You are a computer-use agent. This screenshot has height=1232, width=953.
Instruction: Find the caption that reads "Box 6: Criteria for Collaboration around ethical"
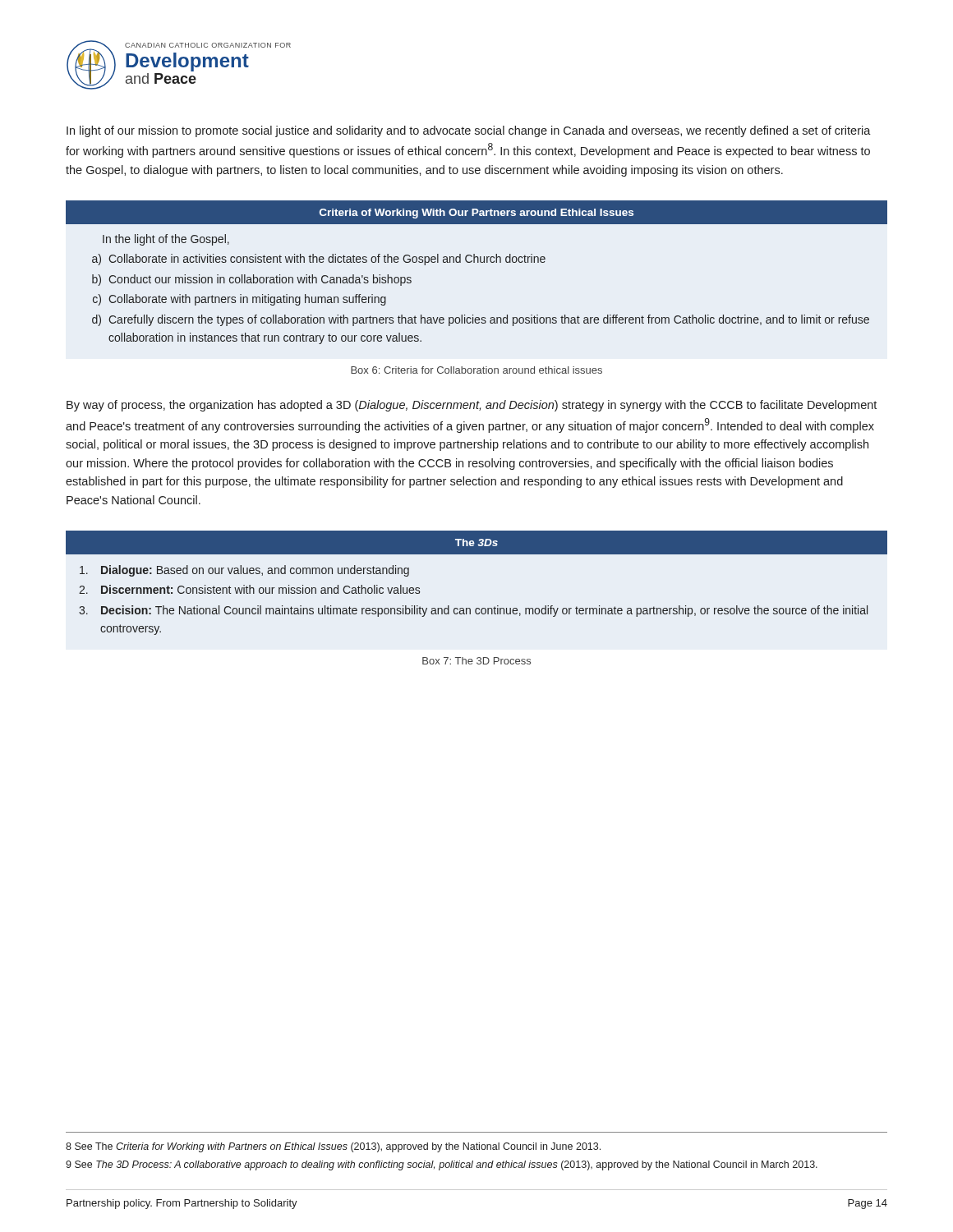click(x=476, y=370)
